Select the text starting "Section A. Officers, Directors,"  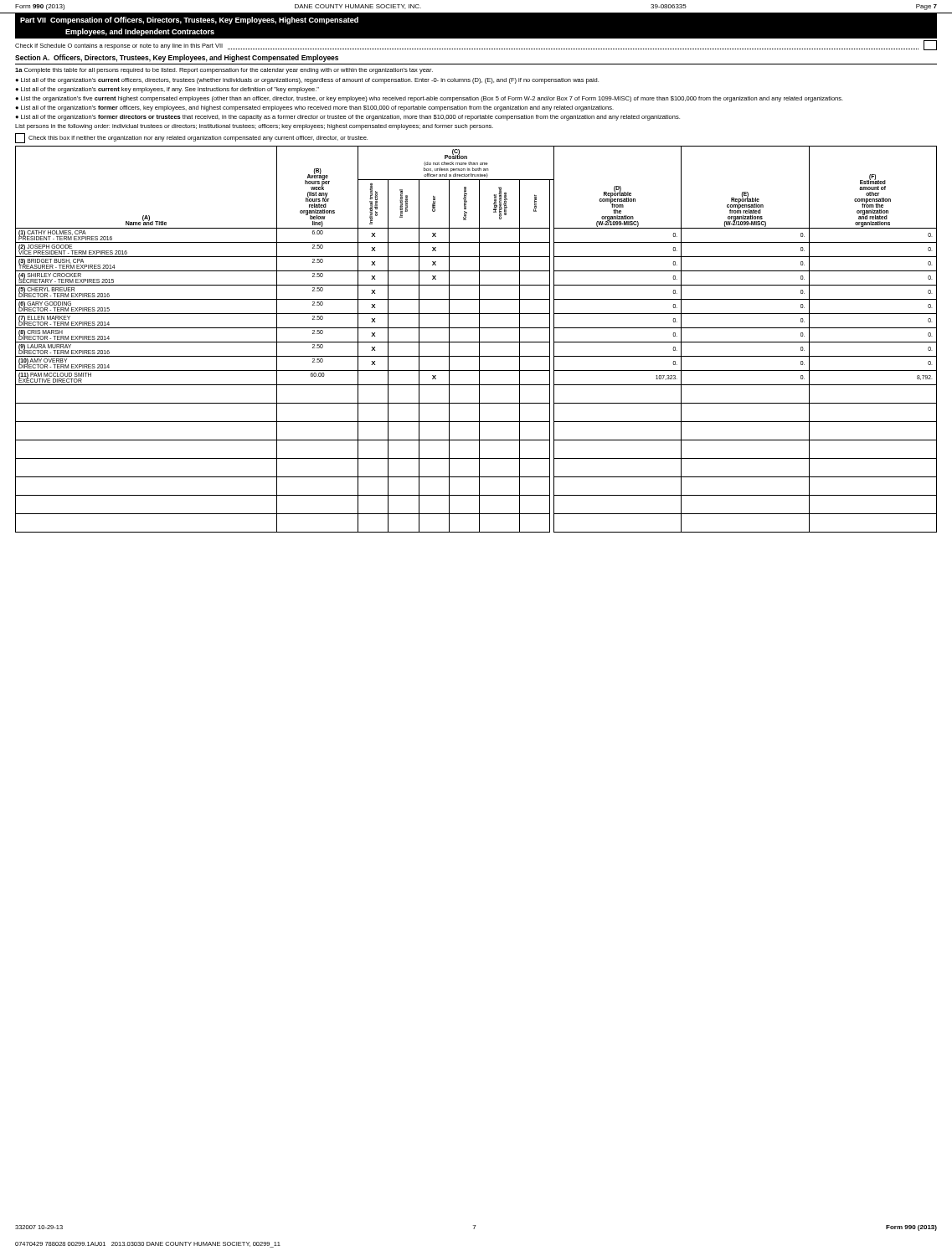coord(177,58)
